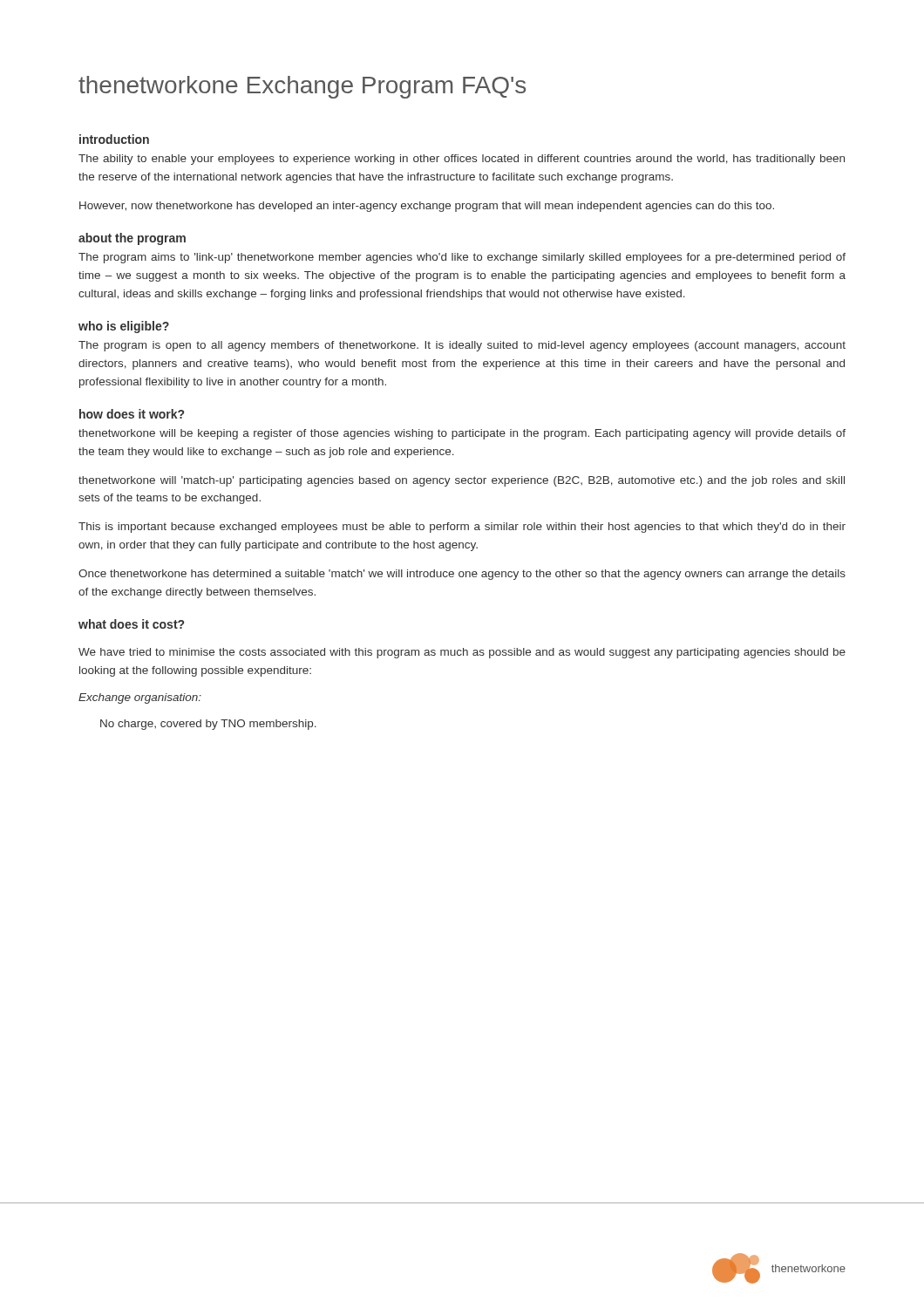Image resolution: width=924 pixels, height=1308 pixels.
Task: Locate the text block starting "Once thenetworkone has determined a suitable"
Action: click(x=462, y=583)
